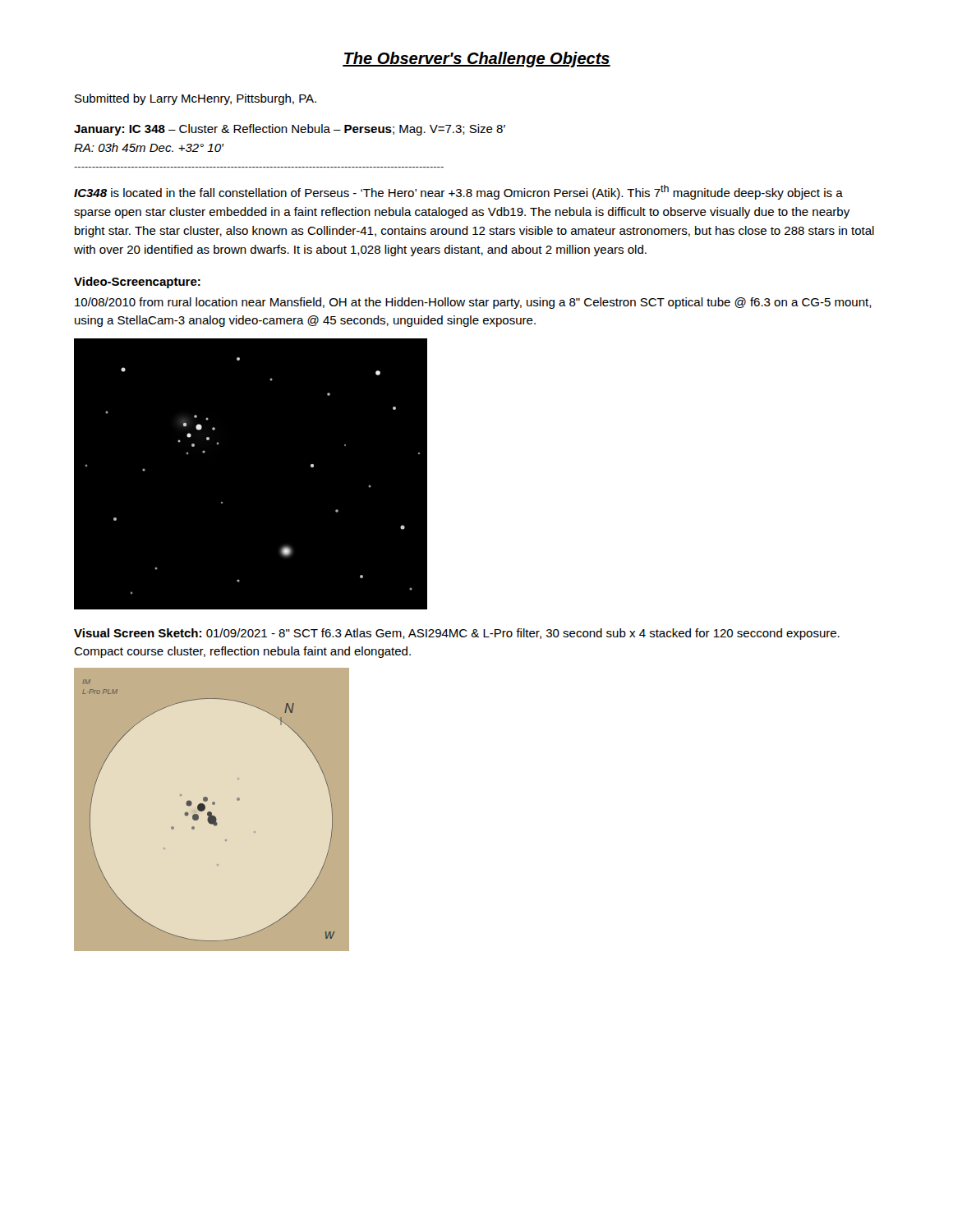Viewport: 953px width, 1232px height.
Task: Select the section header
Action: tap(138, 281)
